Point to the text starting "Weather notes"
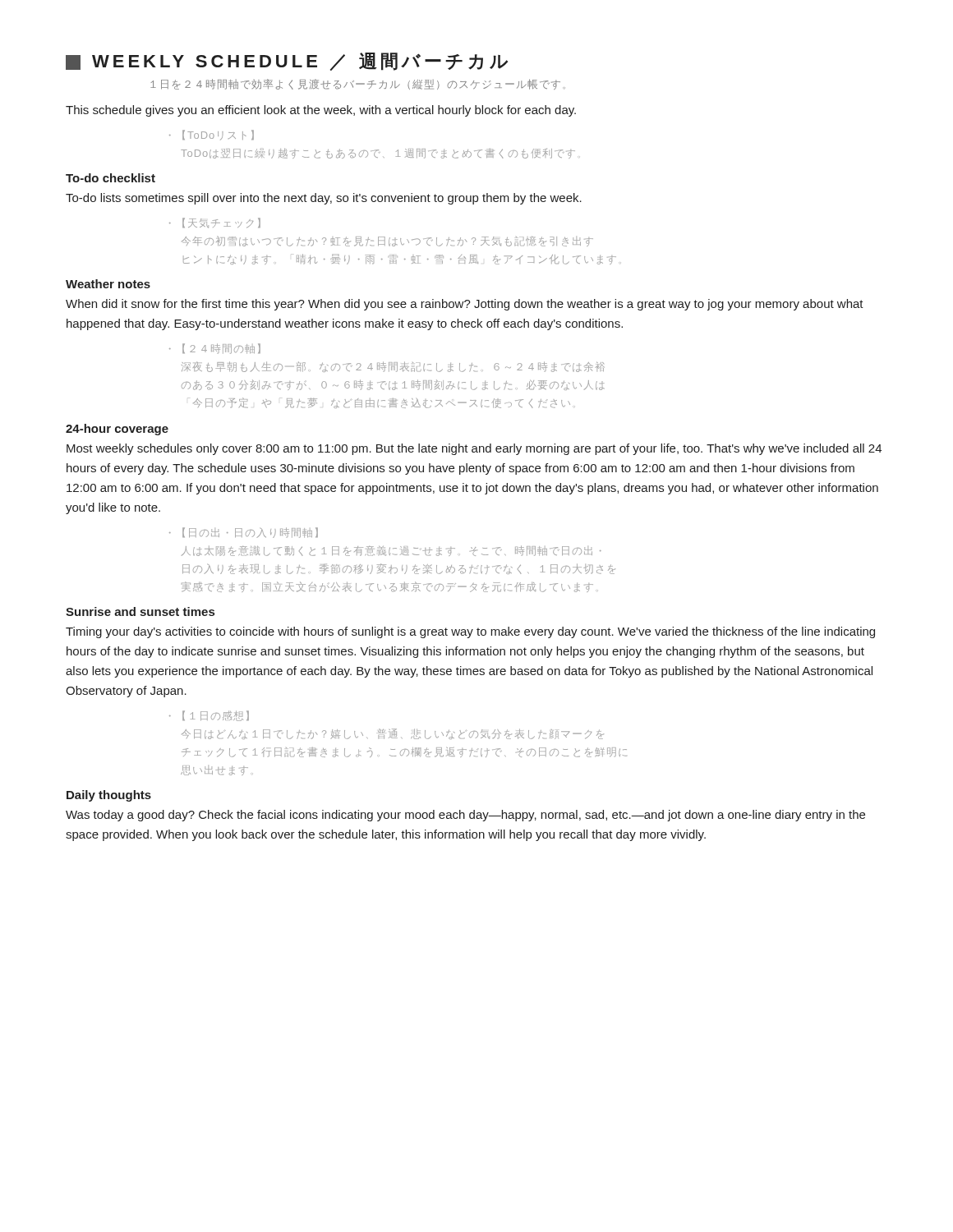Viewport: 953px width, 1232px height. 108,284
